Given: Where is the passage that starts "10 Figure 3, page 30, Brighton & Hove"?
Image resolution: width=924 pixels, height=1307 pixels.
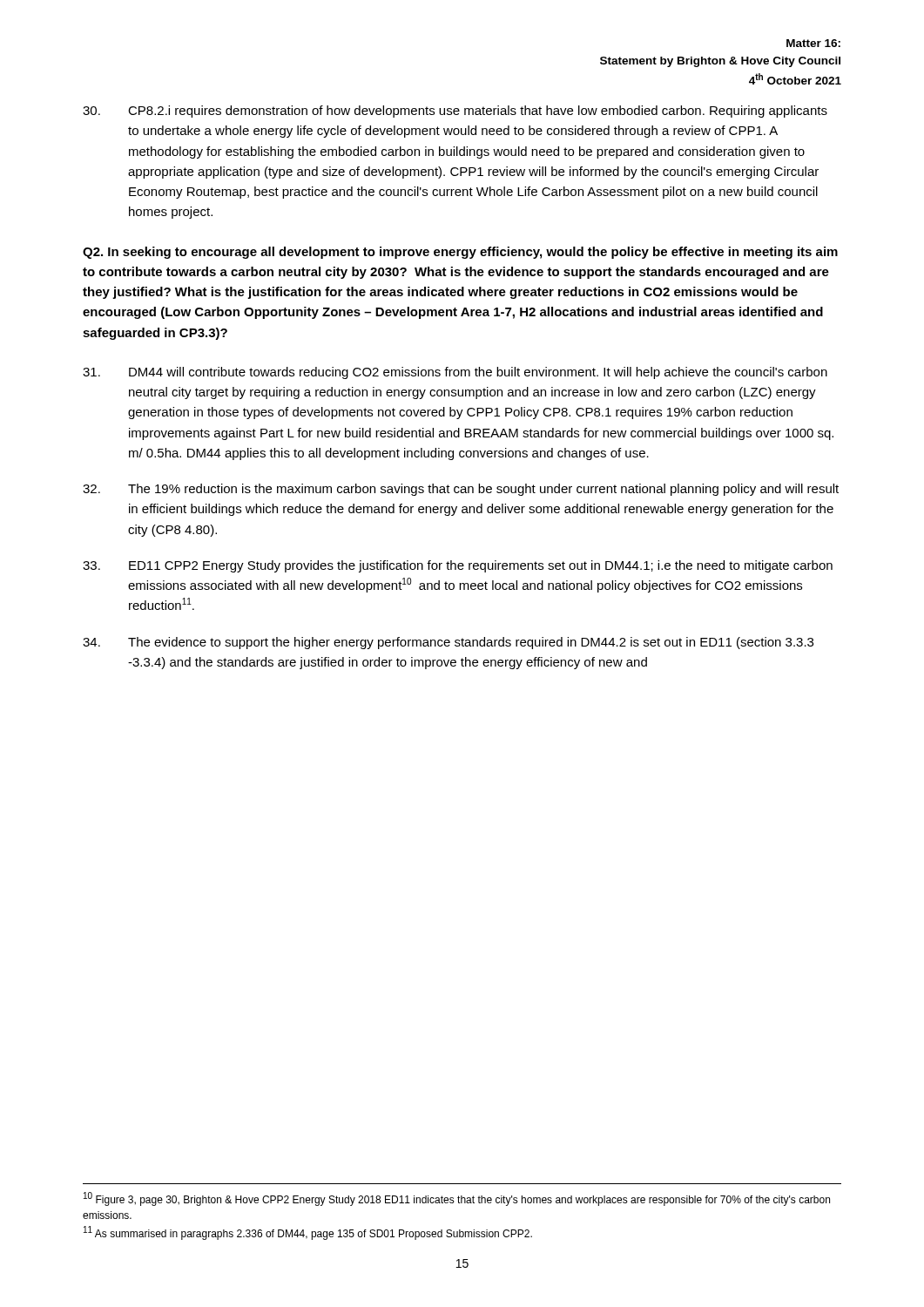Looking at the screenshot, I should point(457,1199).
